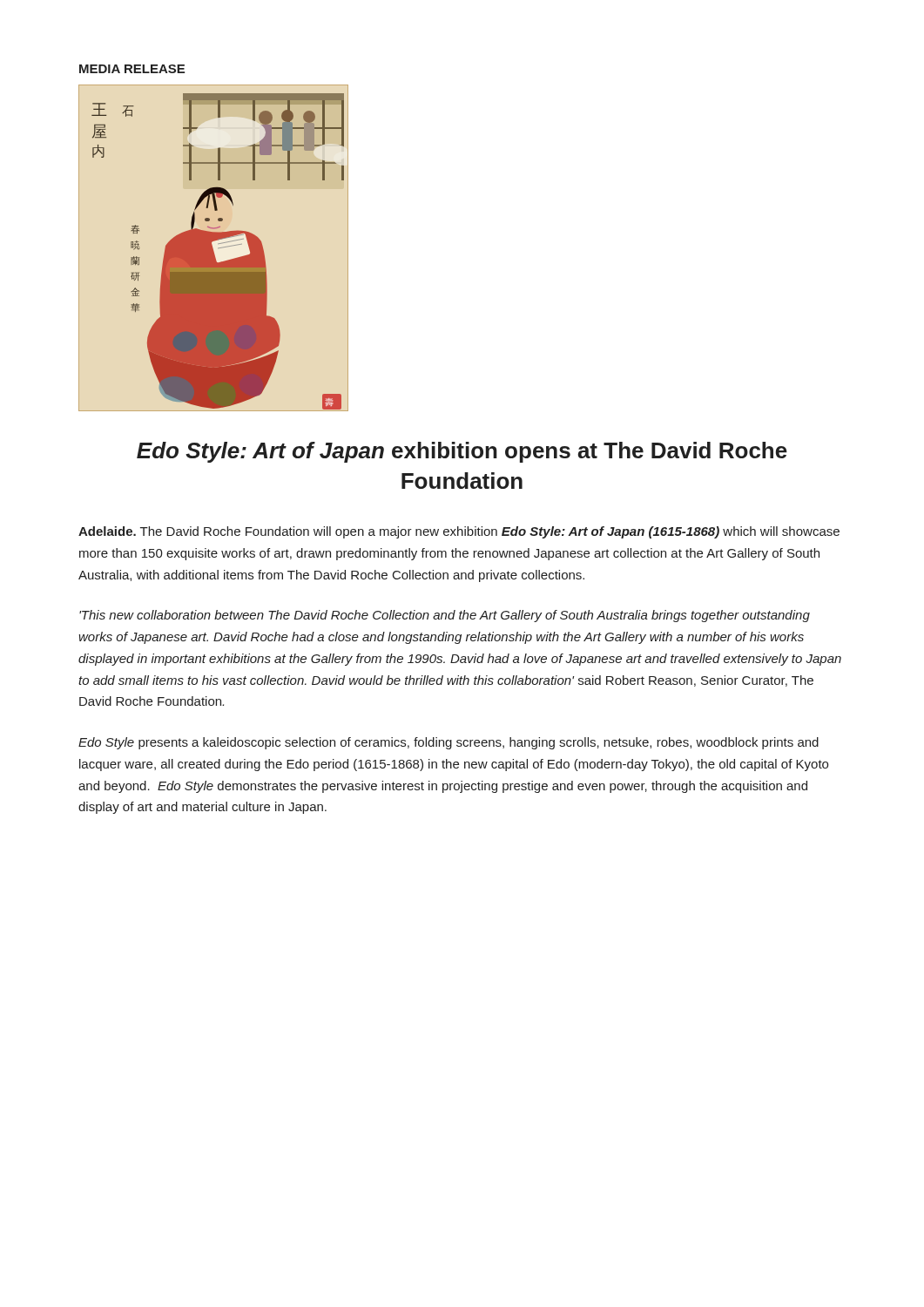Click the passage that begins "Adelaide. The David Roche Foundation"
Viewport: 924px width, 1307px height.
[459, 553]
